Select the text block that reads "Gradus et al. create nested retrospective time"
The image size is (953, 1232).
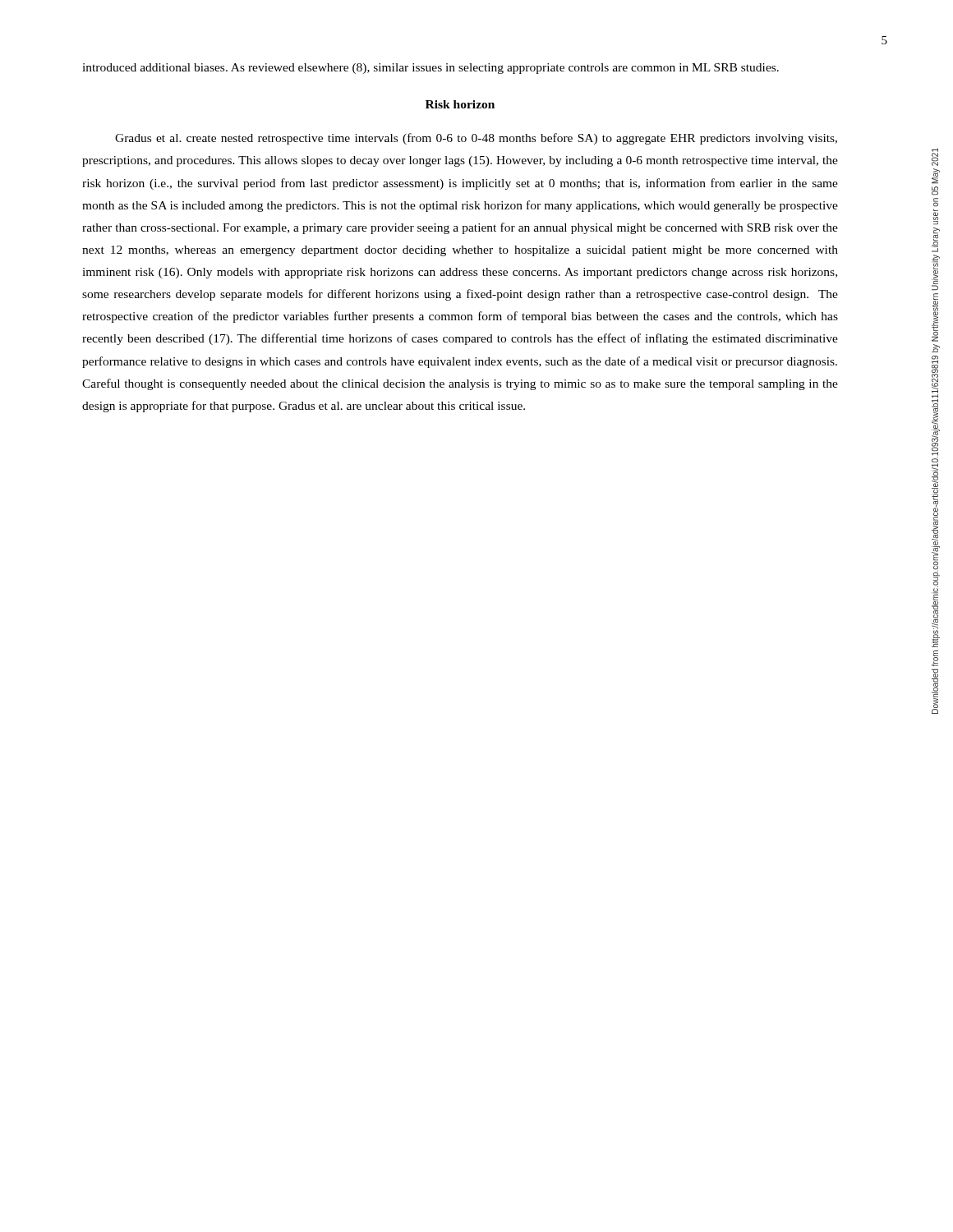460,271
